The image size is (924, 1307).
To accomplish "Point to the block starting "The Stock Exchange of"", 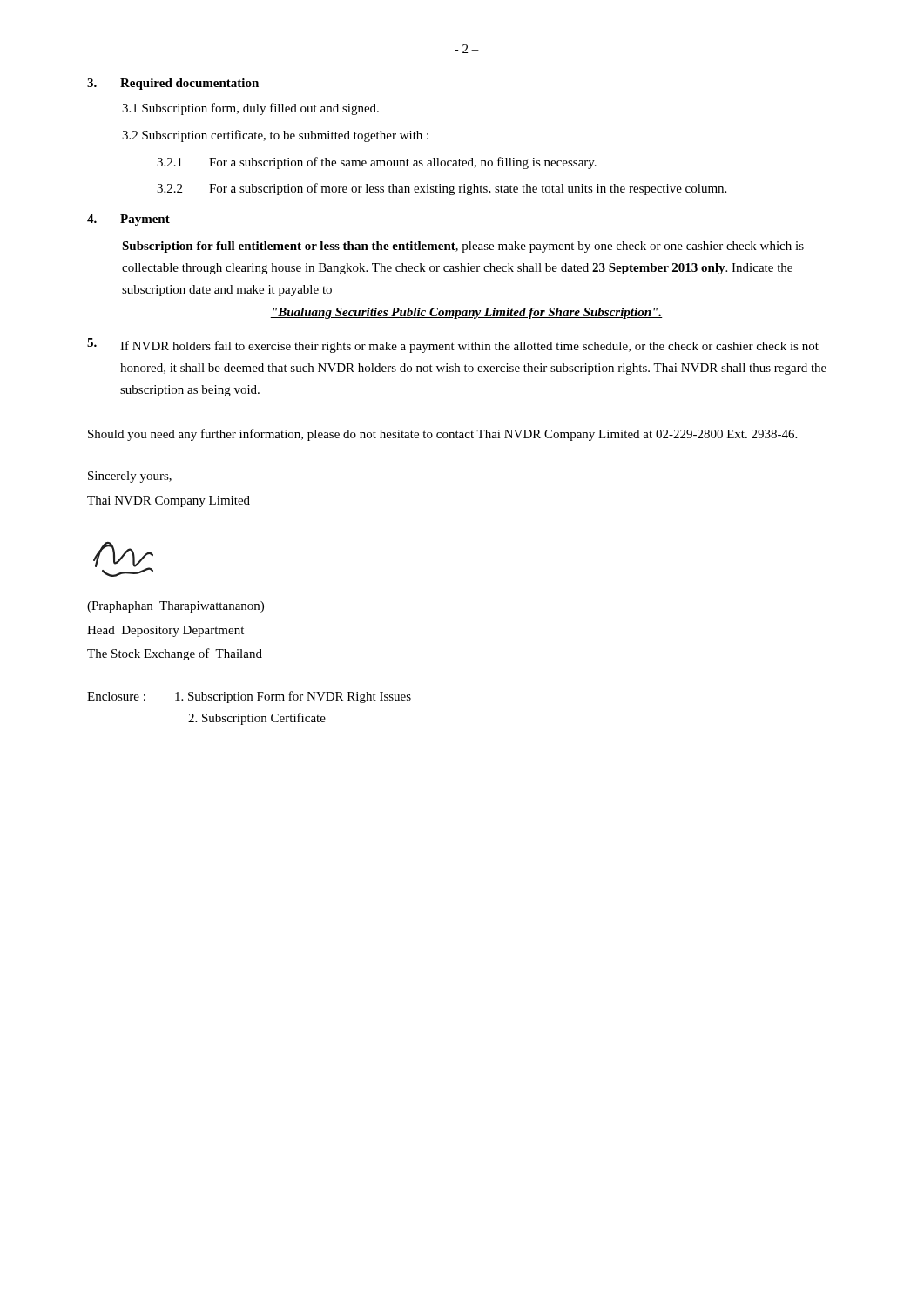I will [x=175, y=654].
